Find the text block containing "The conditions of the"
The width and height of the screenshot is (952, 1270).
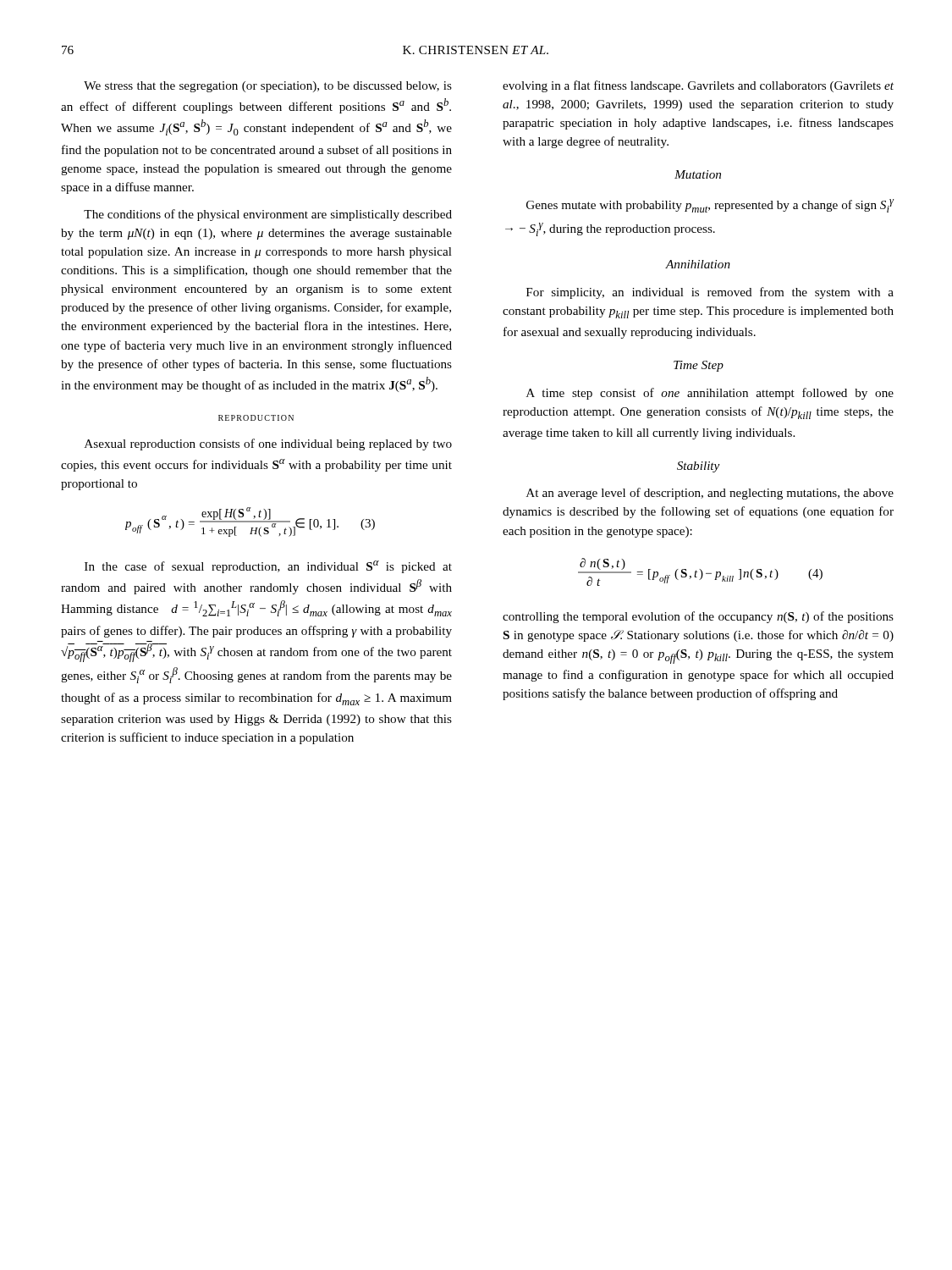pos(256,300)
